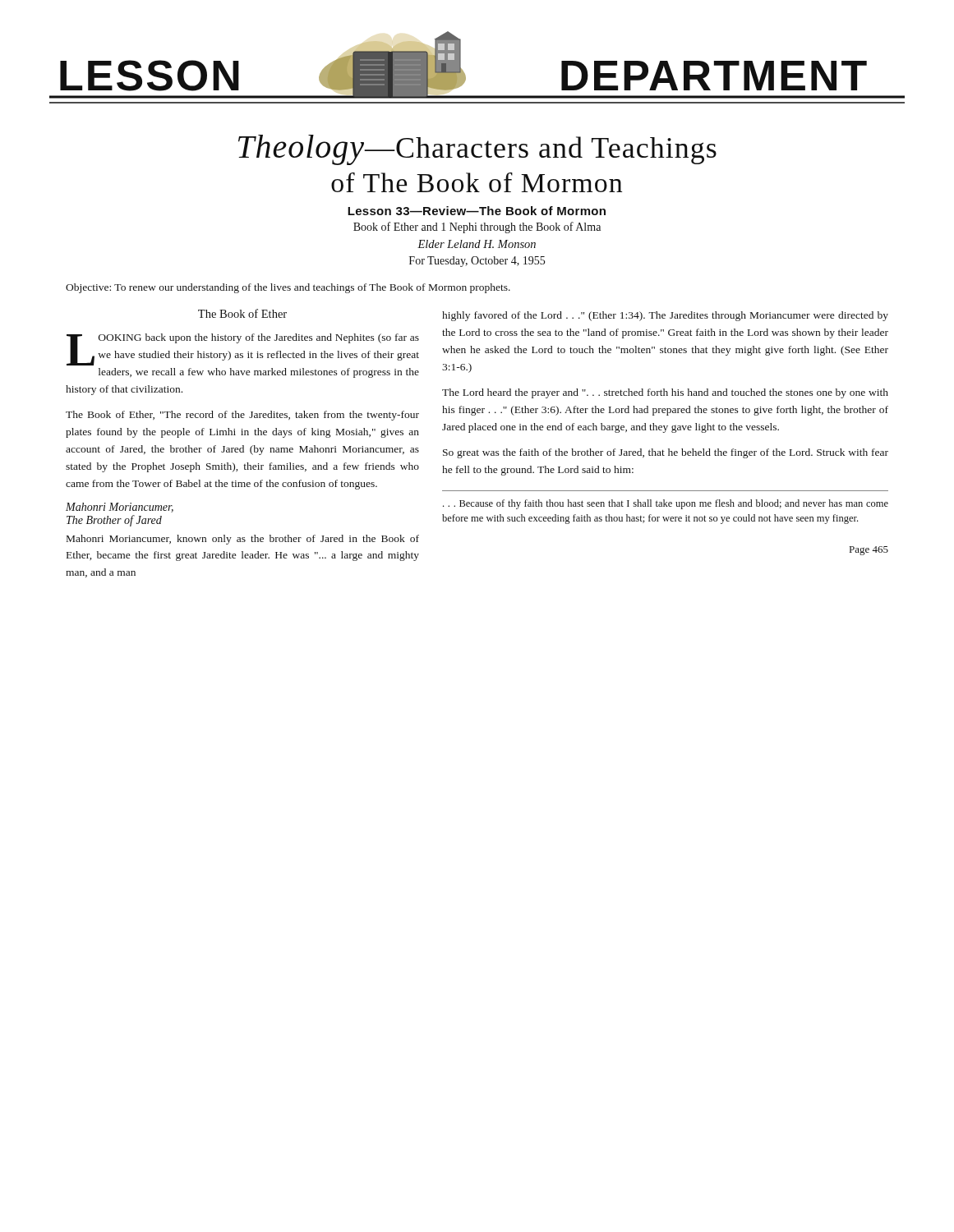The height and width of the screenshot is (1232, 954).
Task: Select the passage starting "Elder Leland H. Monson"
Action: pos(477,244)
